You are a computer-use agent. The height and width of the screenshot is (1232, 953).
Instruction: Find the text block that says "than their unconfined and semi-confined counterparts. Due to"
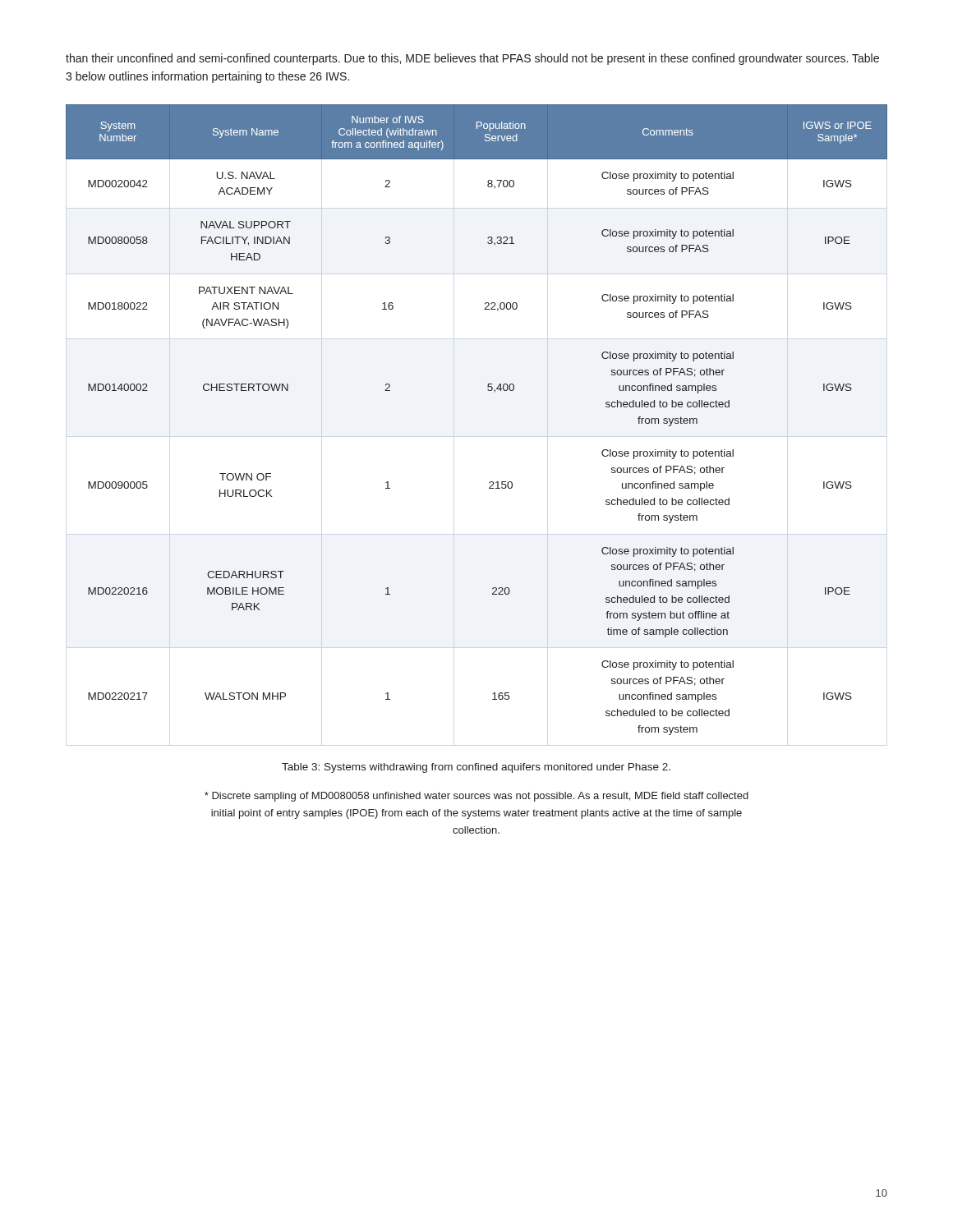(473, 68)
